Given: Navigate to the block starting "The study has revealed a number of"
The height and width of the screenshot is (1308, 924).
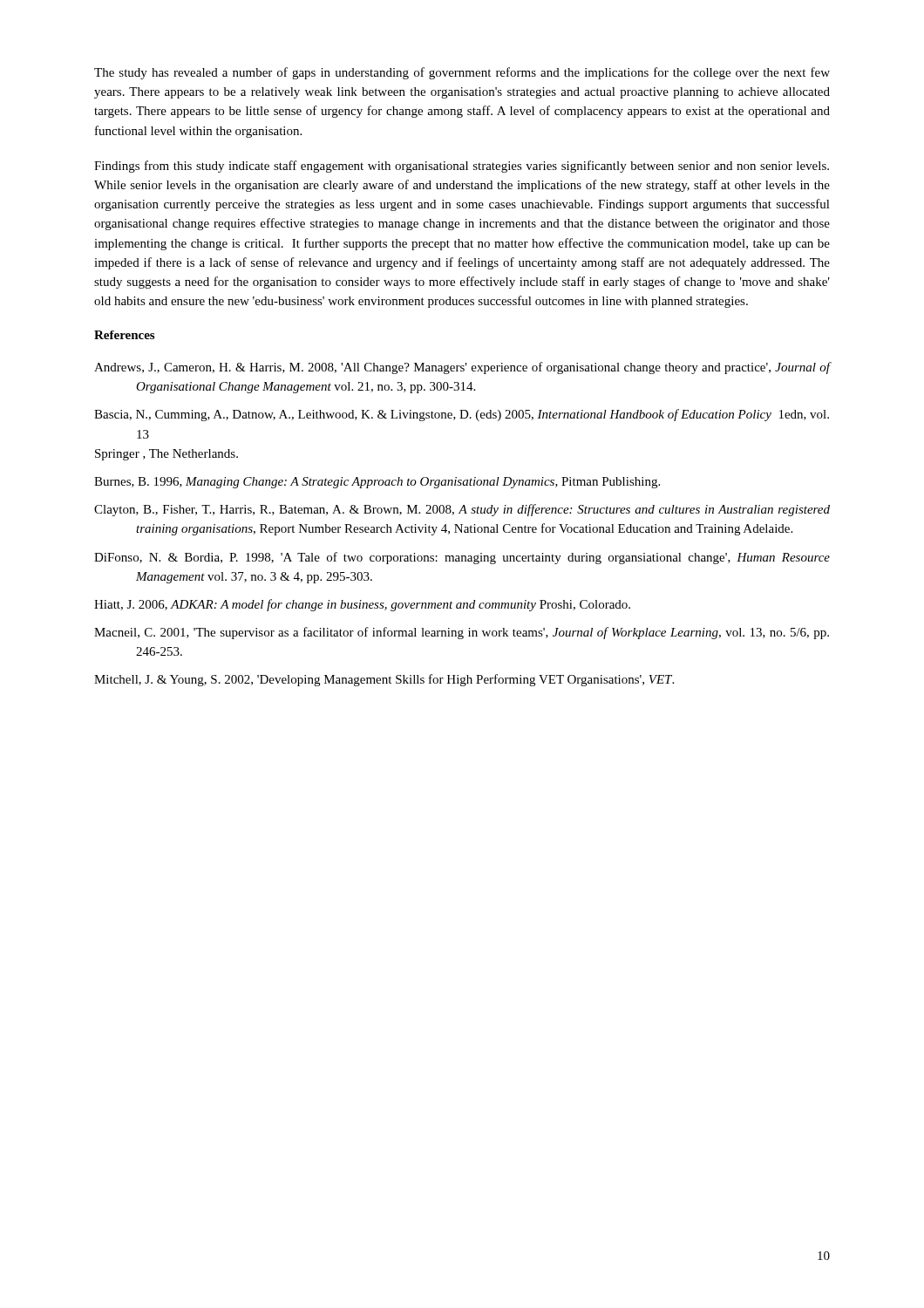Looking at the screenshot, I should (462, 101).
